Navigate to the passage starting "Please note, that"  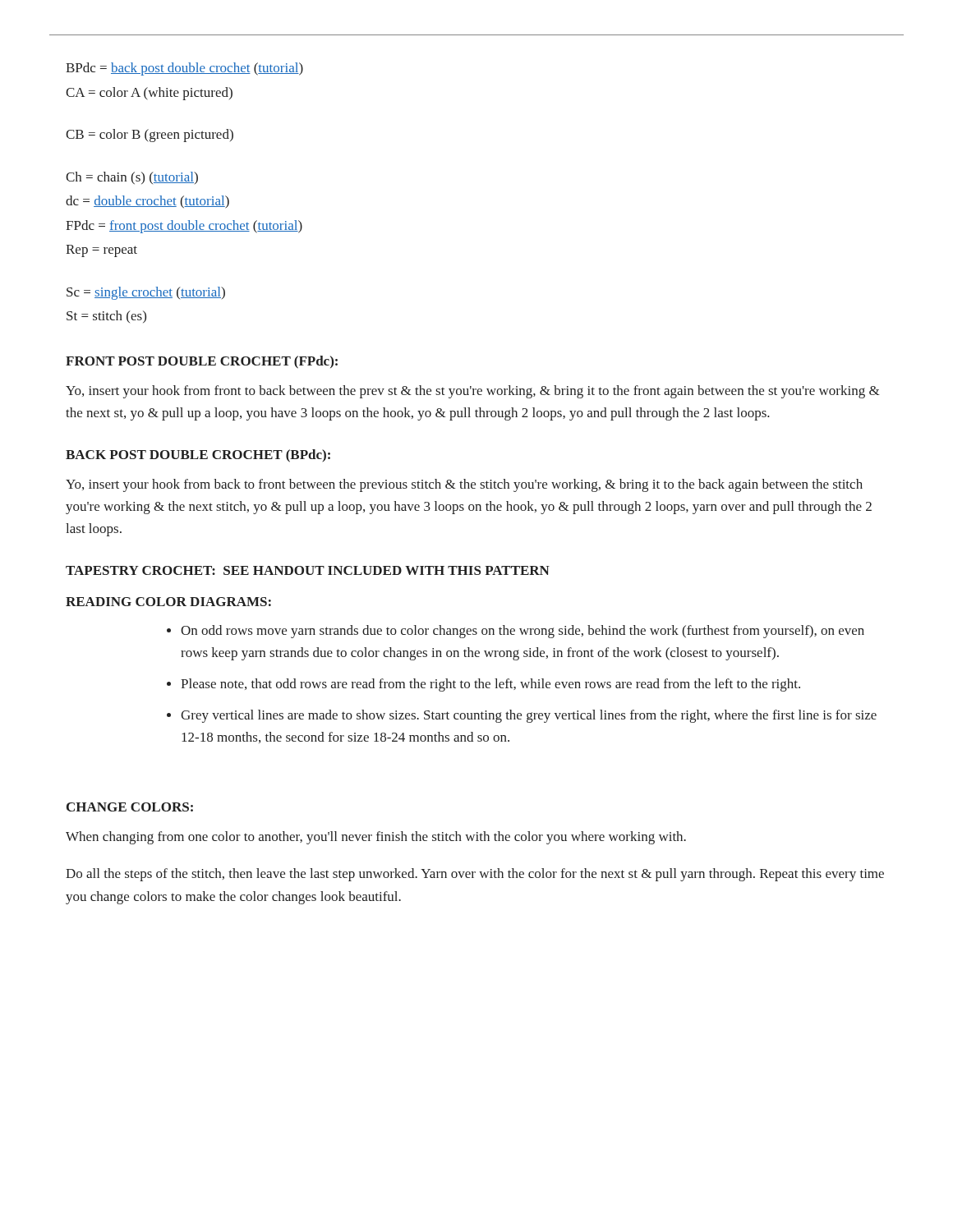pyautogui.click(x=491, y=684)
